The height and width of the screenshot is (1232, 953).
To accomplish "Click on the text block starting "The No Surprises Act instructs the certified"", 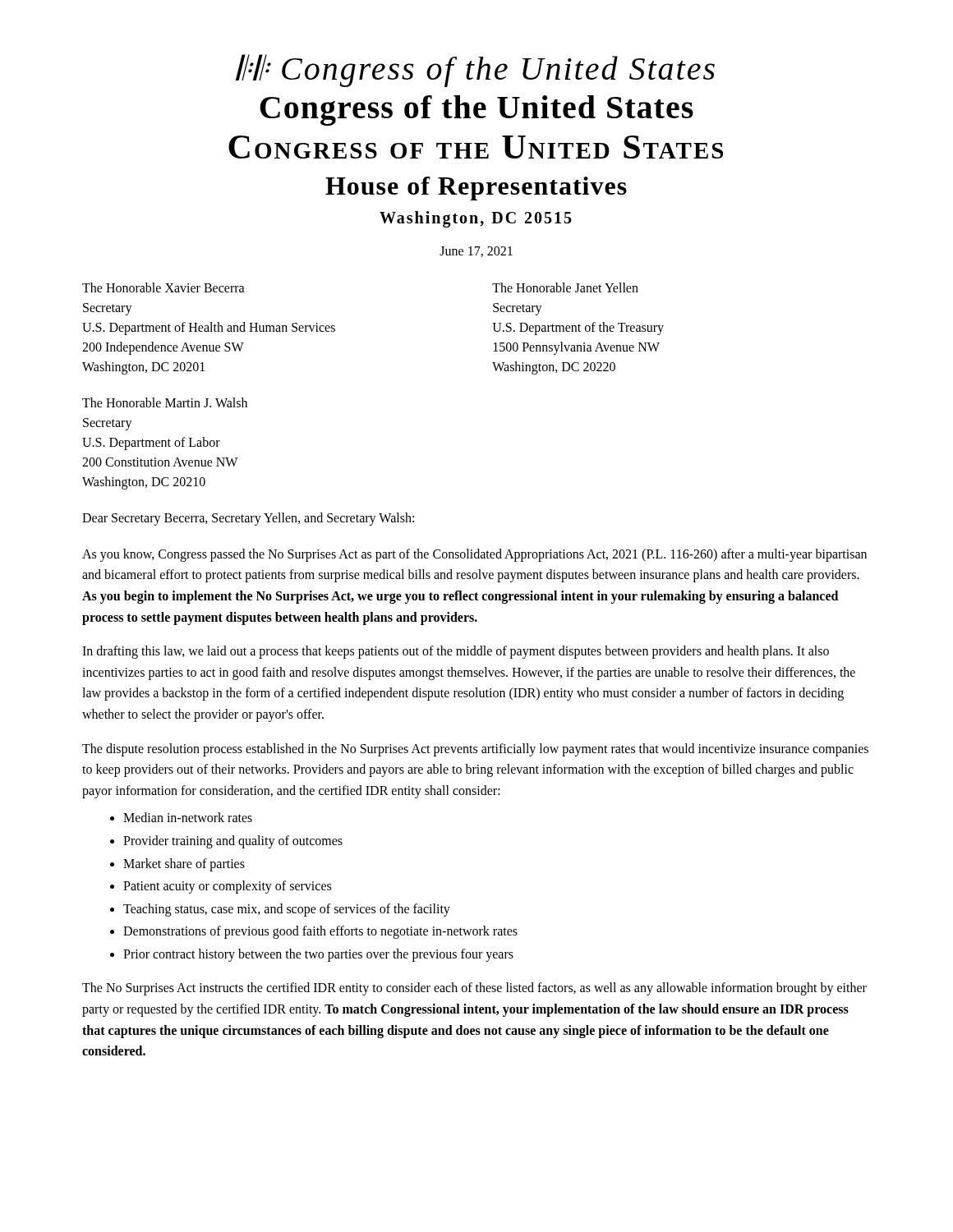I will (474, 1020).
